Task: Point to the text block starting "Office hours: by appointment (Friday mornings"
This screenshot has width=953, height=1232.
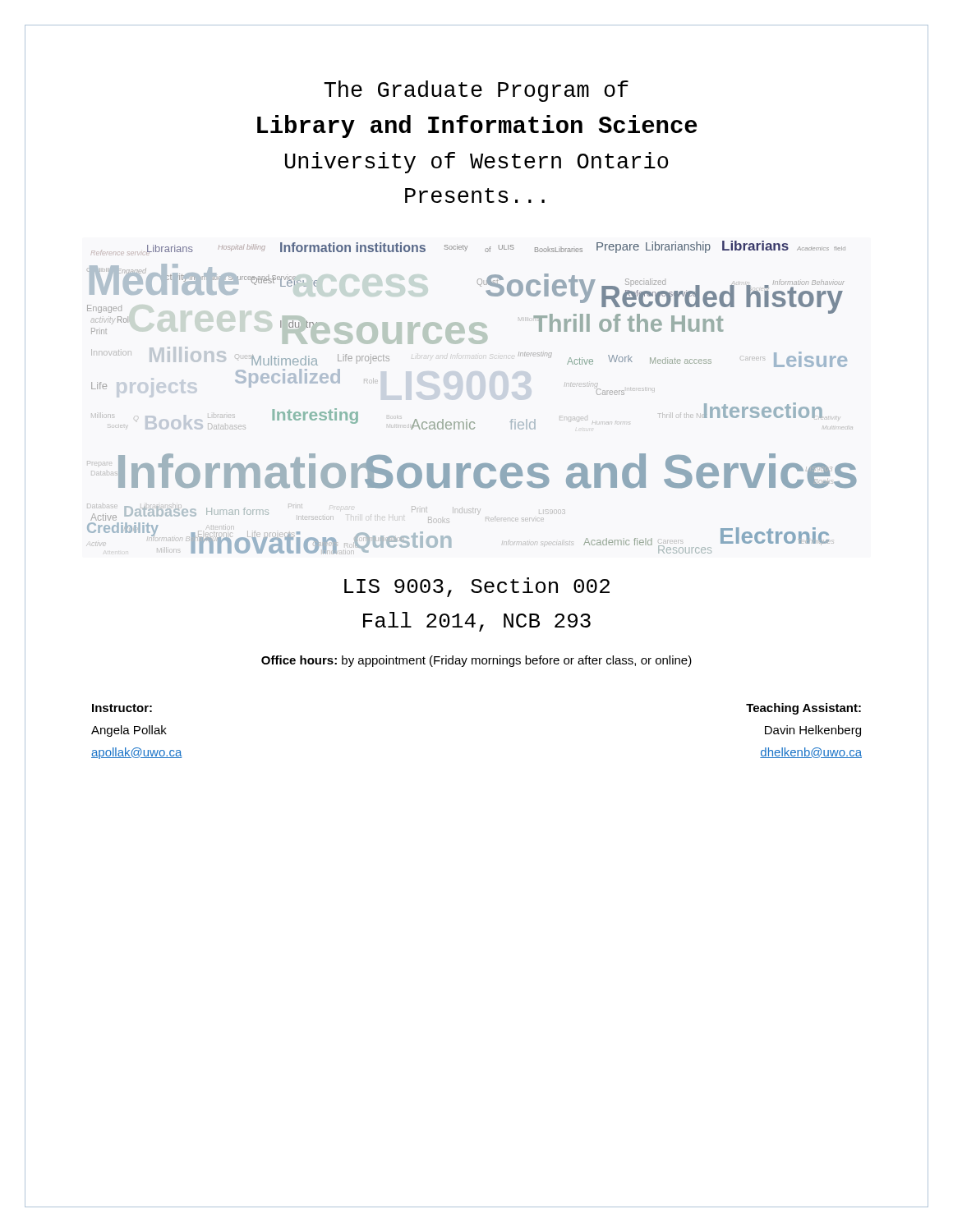Action: (476, 660)
